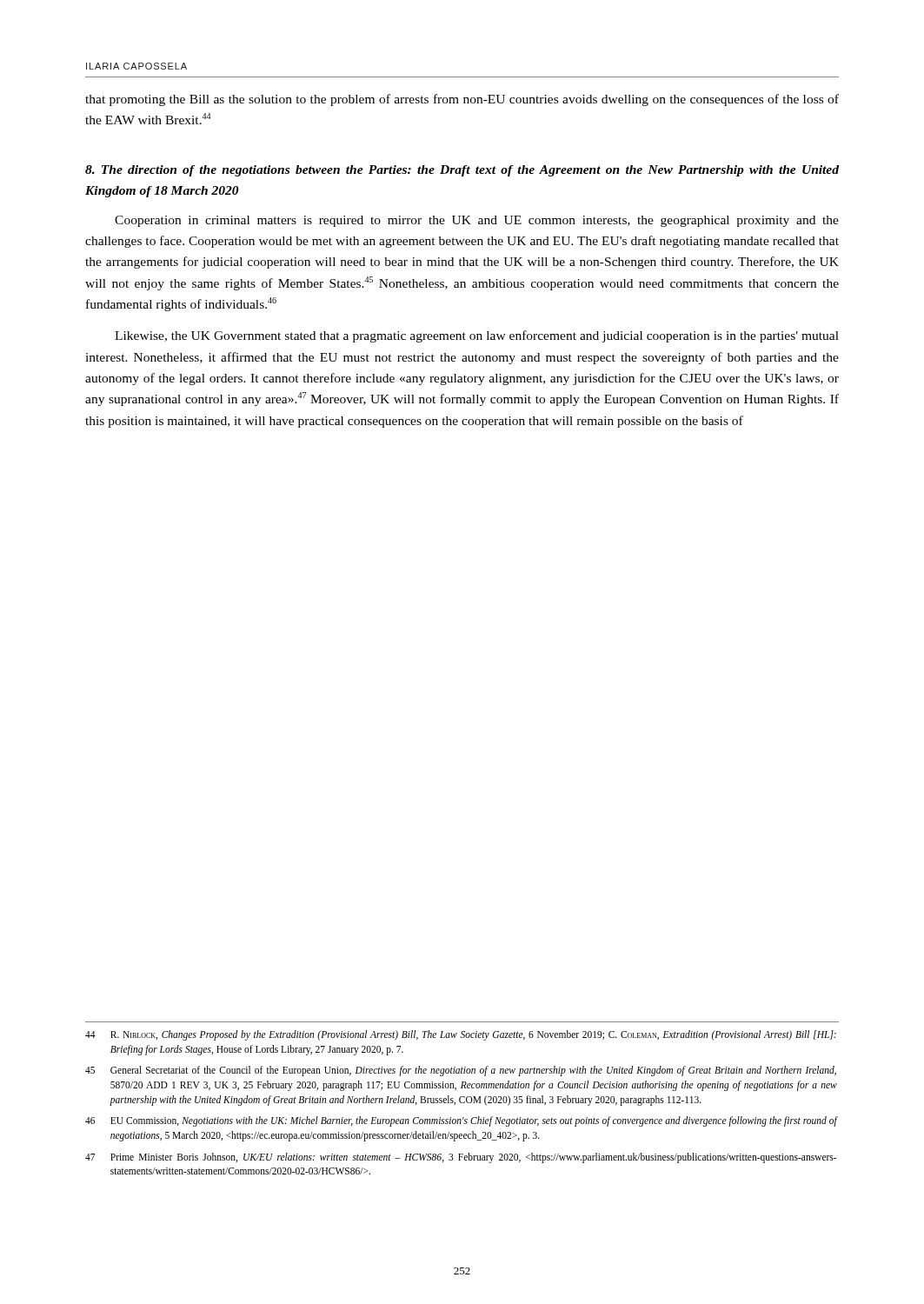Screen dimensions: 1304x924
Task: Point to the block starting "44R. Niblock, Changes Proposed by"
Action: tap(461, 1042)
